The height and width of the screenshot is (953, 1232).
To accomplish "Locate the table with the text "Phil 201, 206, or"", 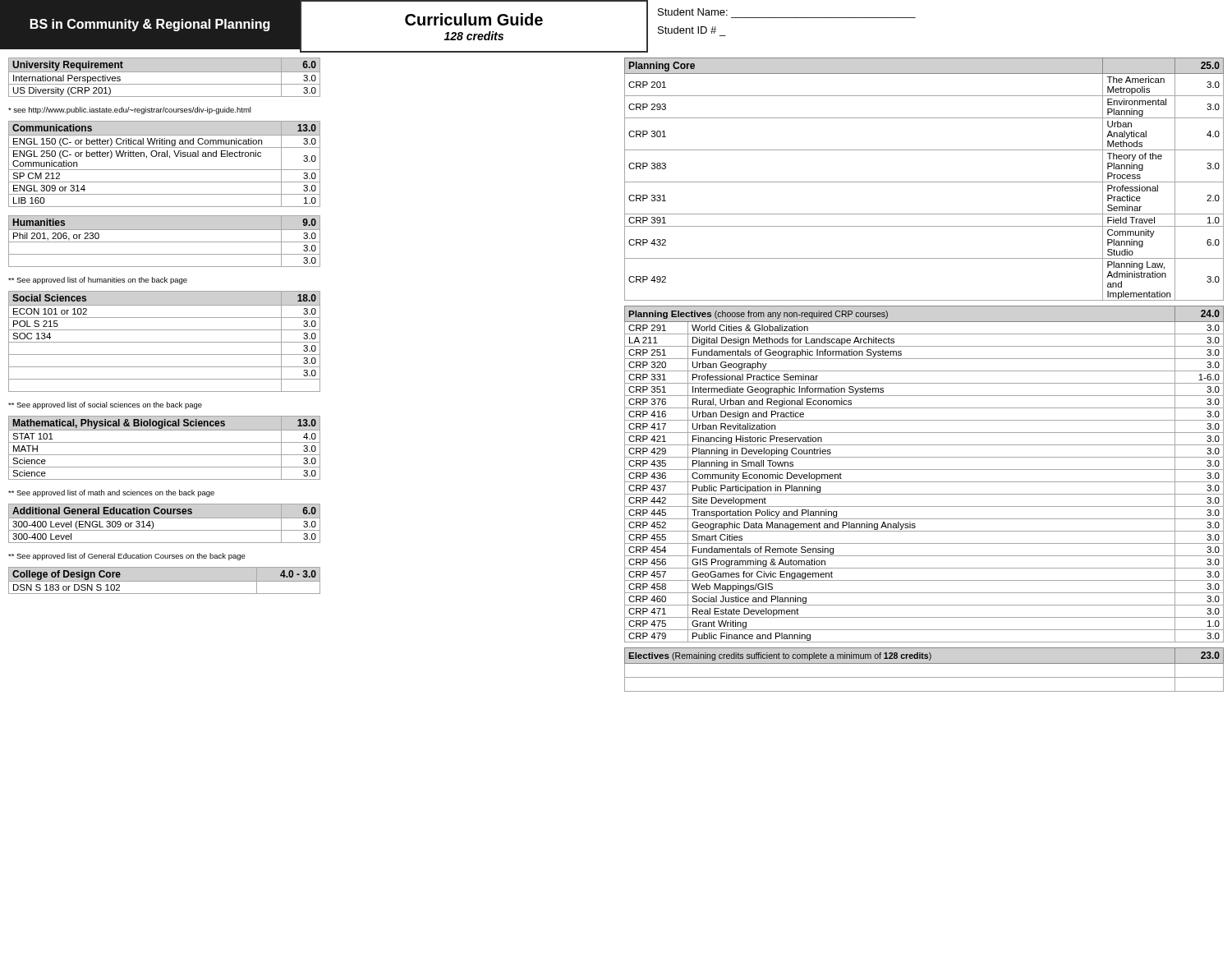I will pos(164,241).
